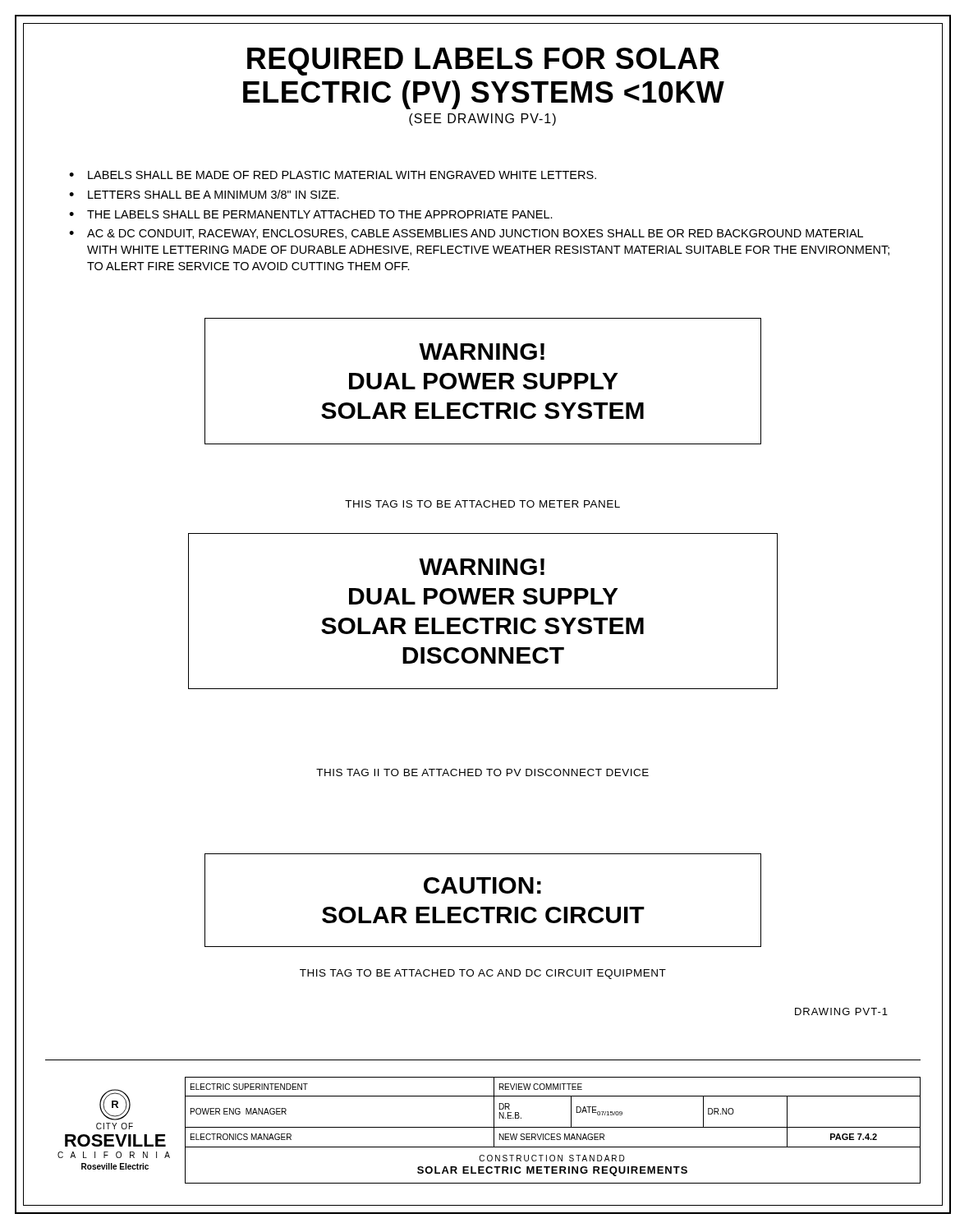Select the caption that reads "THIS TAG IS TO"
The width and height of the screenshot is (969, 1232).
[x=483, y=504]
